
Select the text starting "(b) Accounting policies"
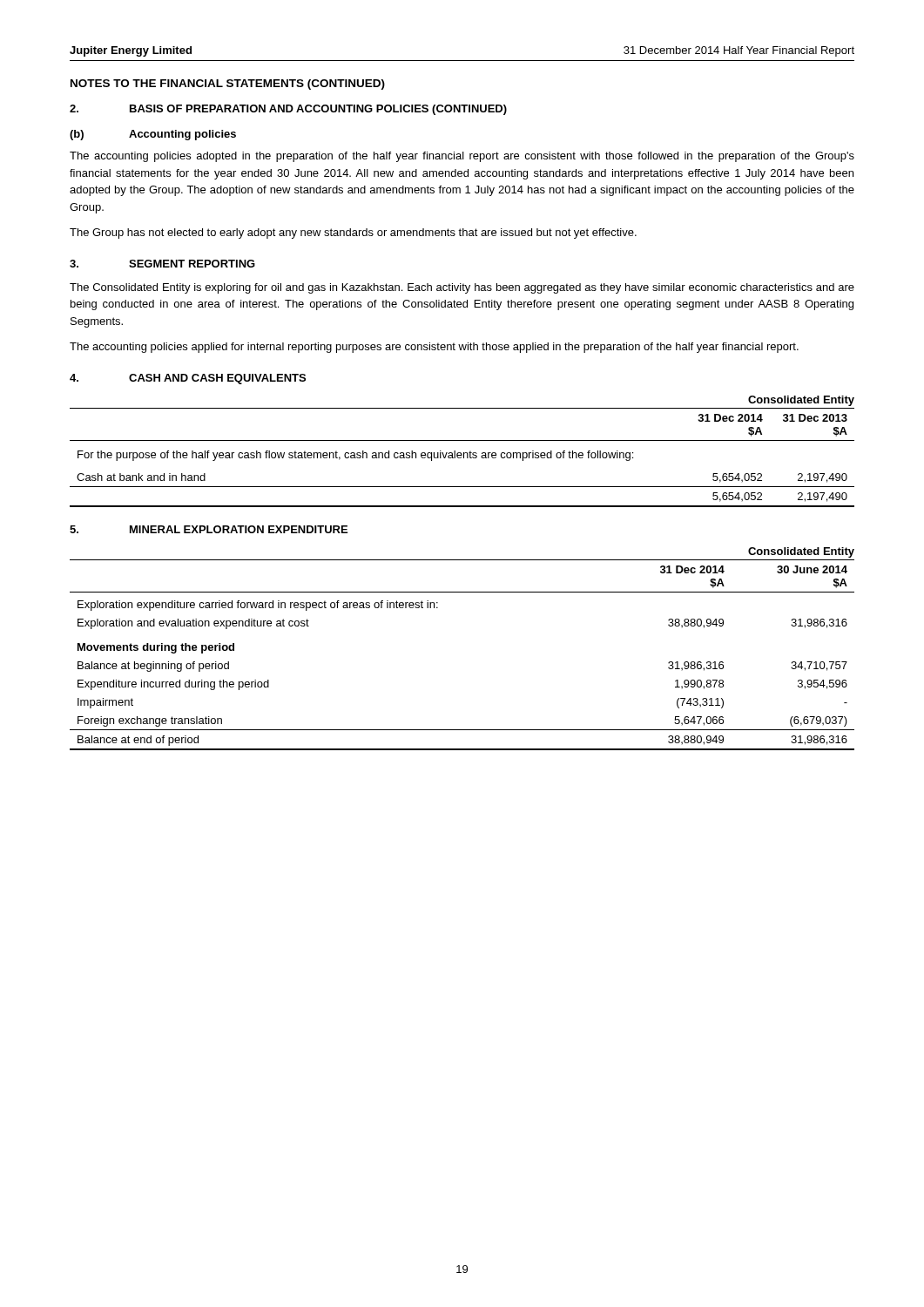153,134
